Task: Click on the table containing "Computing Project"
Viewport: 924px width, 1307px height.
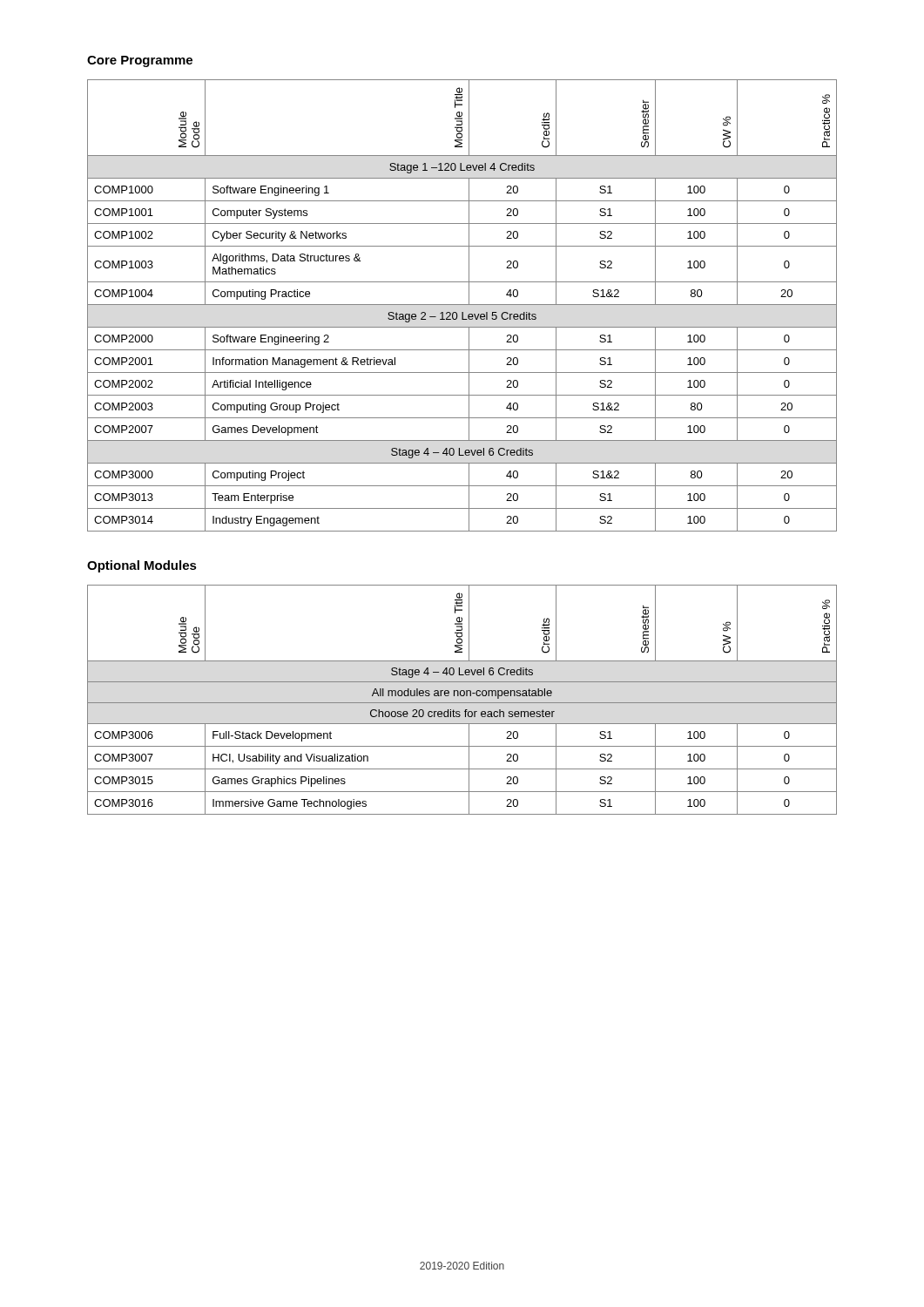Action: [462, 305]
